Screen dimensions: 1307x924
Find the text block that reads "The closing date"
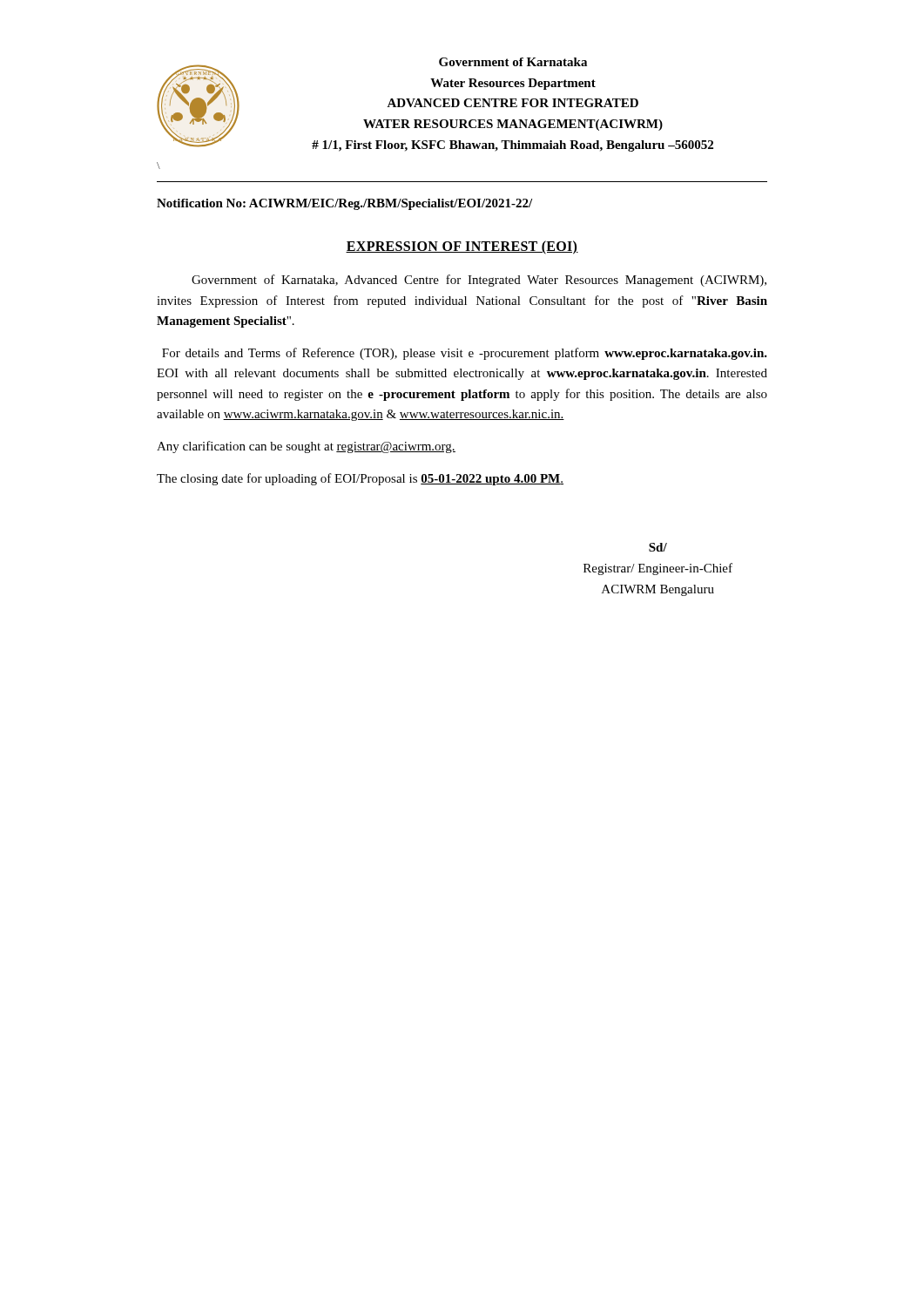point(360,479)
